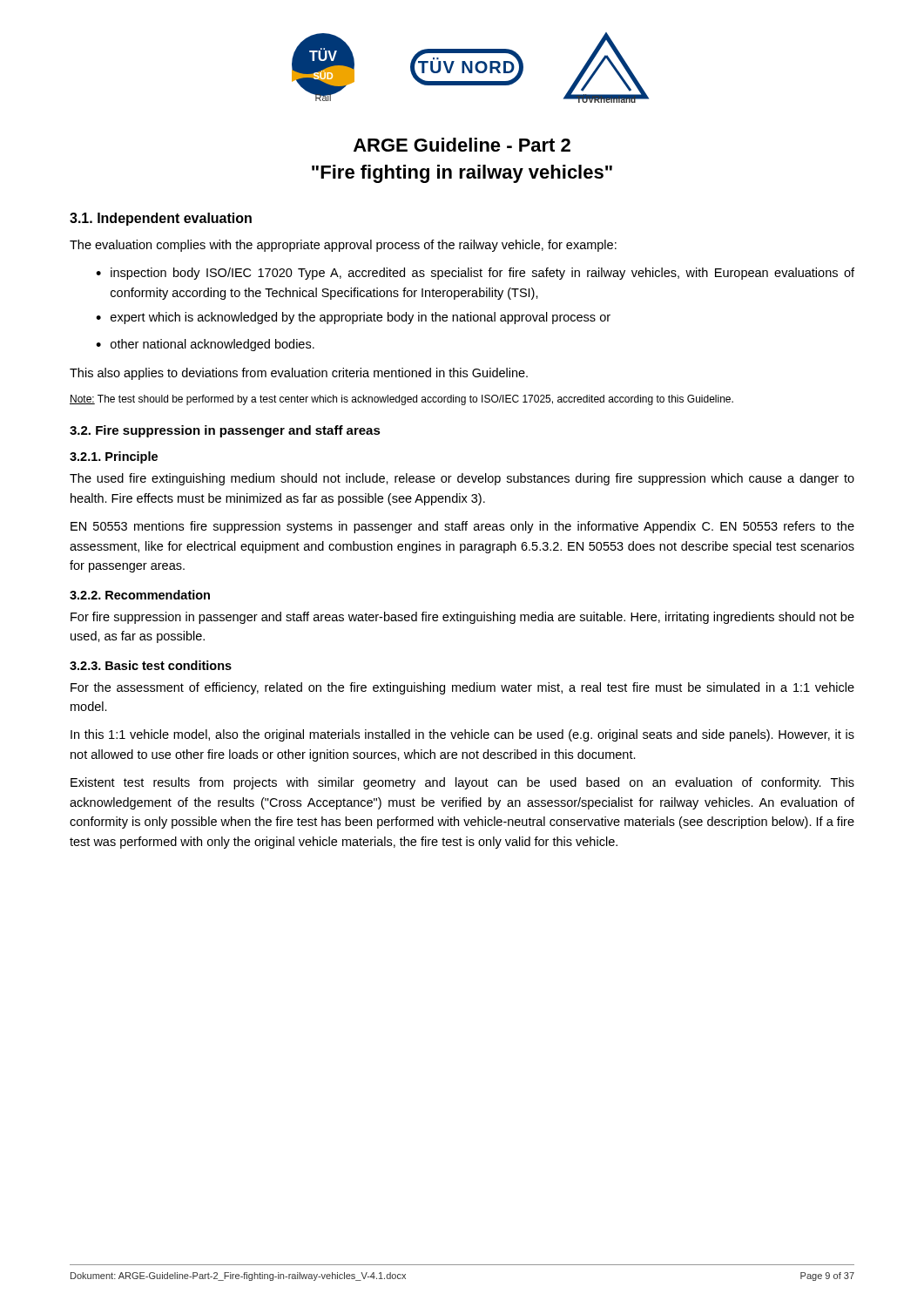Click where it says "3.2.2. Recommendation"

(140, 595)
